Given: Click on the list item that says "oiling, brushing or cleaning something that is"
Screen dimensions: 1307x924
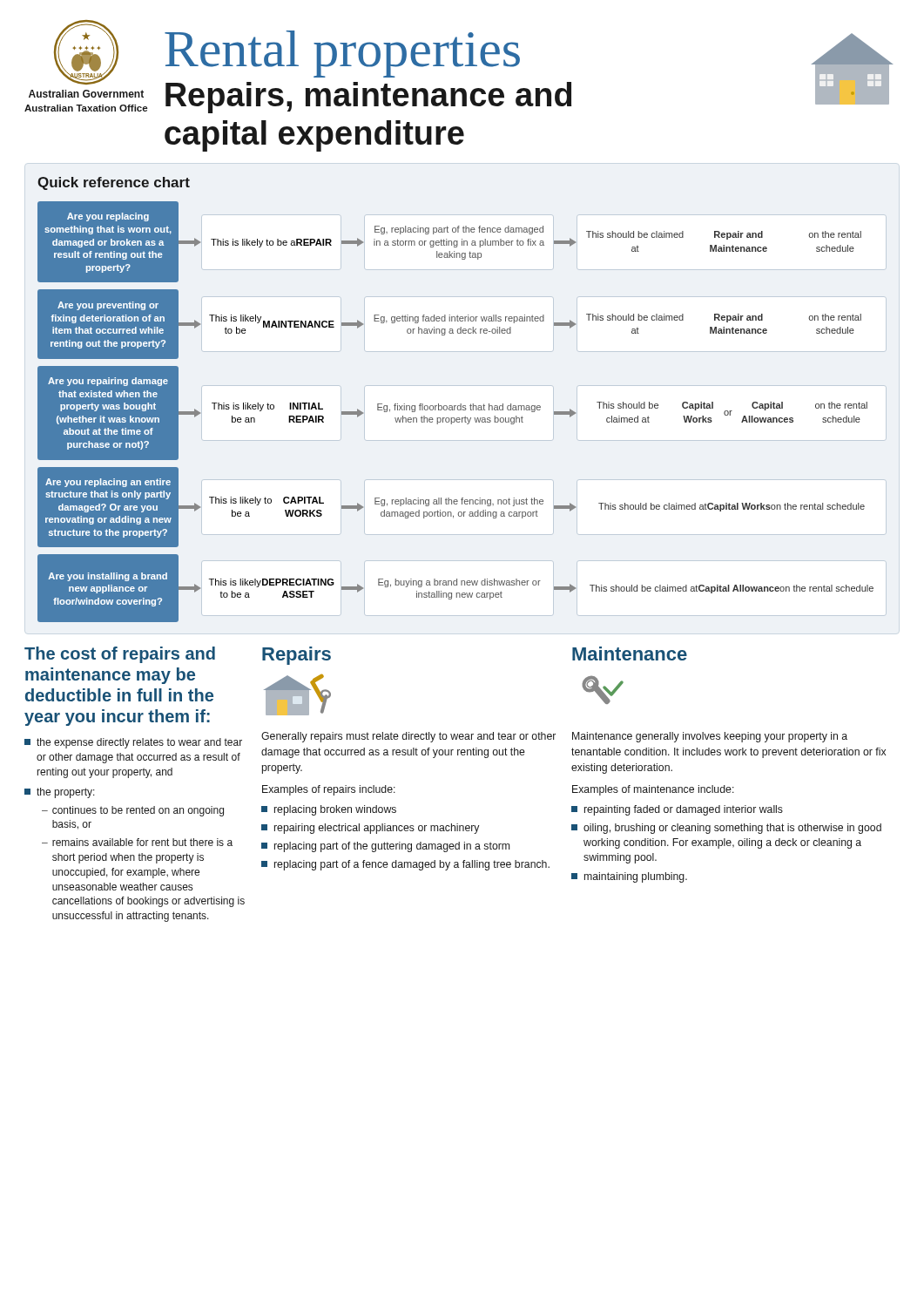Looking at the screenshot, I should point(735,843).
